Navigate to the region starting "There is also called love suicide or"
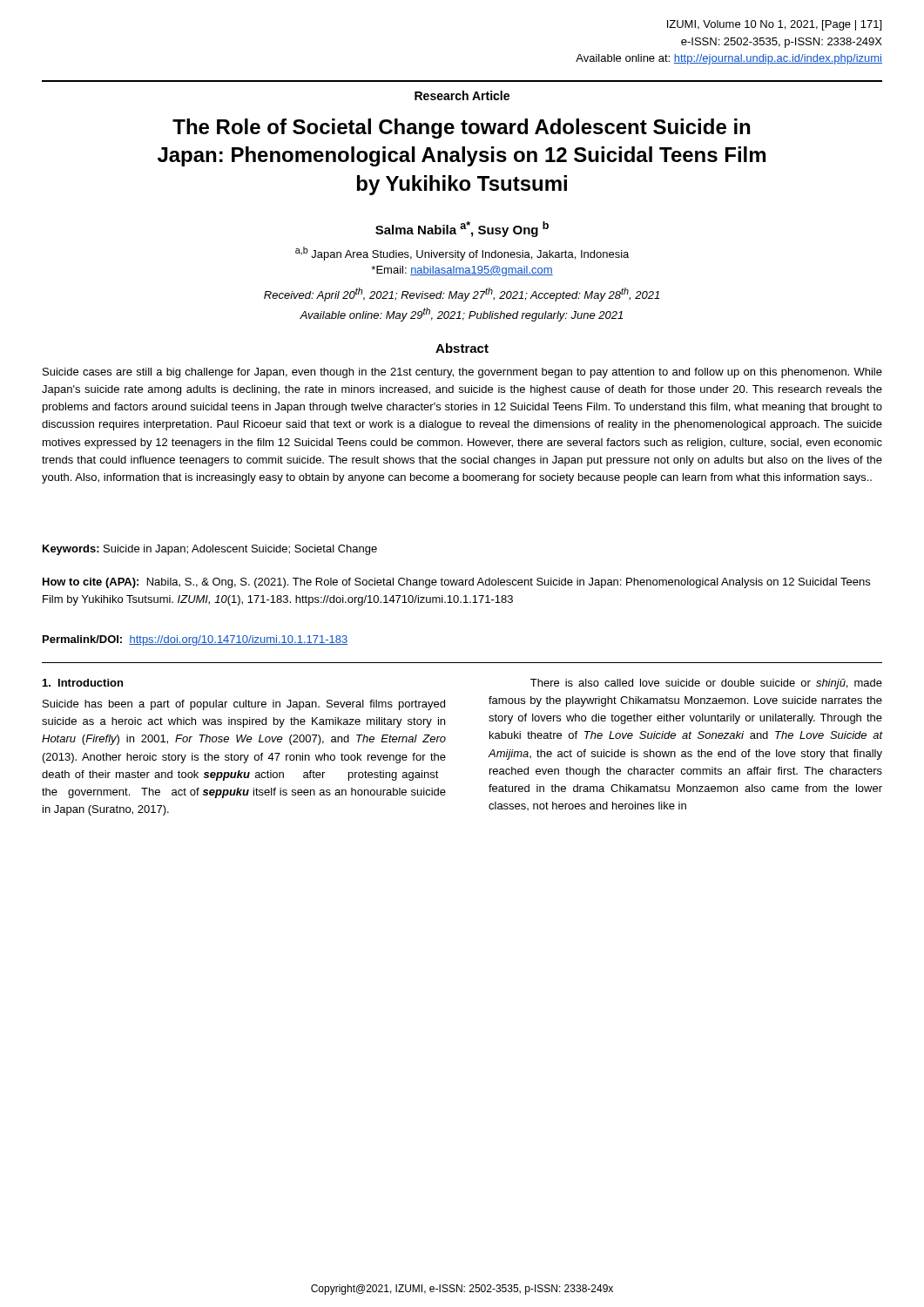 (x=685, y=744)
